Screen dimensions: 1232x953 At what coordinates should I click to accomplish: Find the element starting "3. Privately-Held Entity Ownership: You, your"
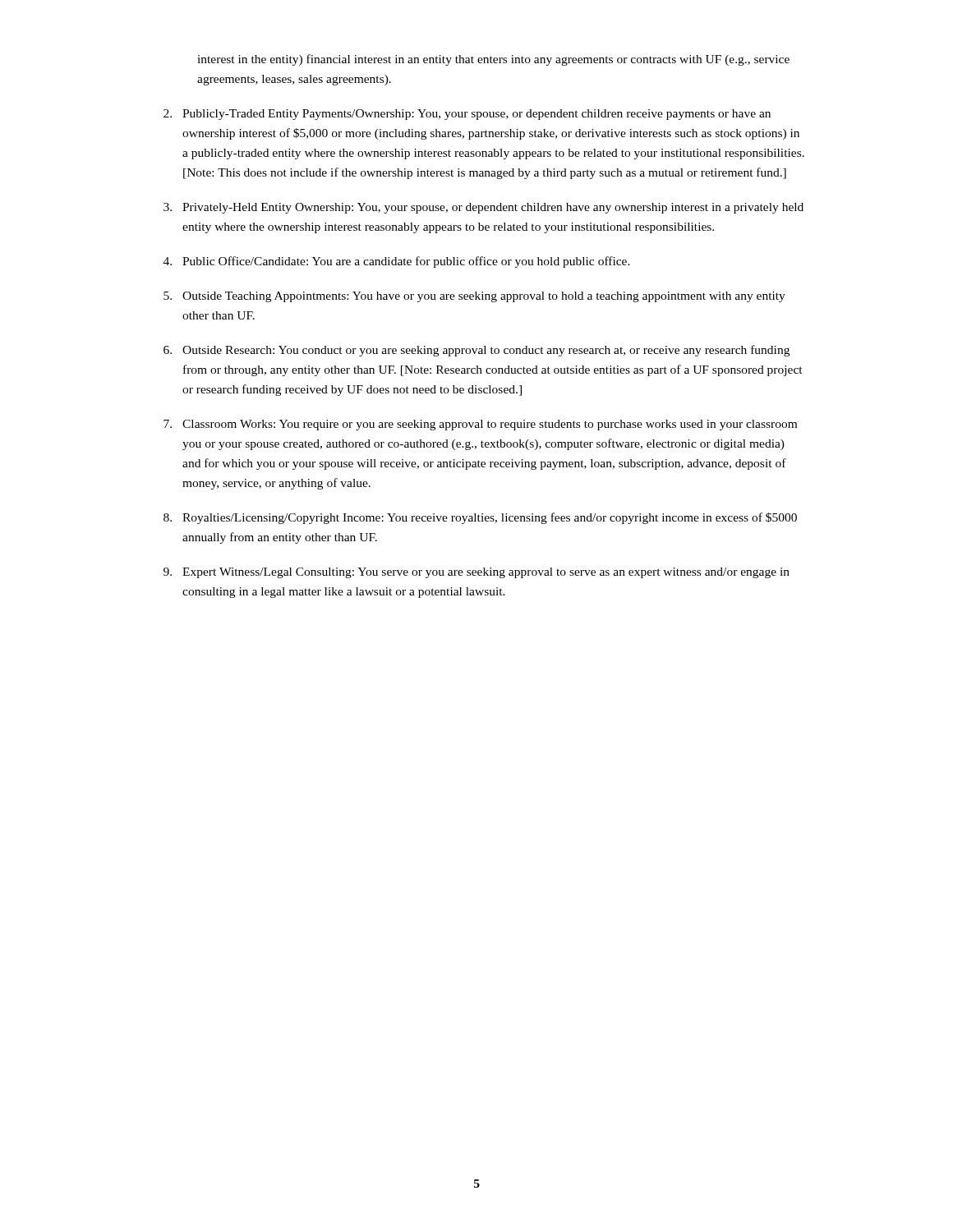tap(476, 217)
